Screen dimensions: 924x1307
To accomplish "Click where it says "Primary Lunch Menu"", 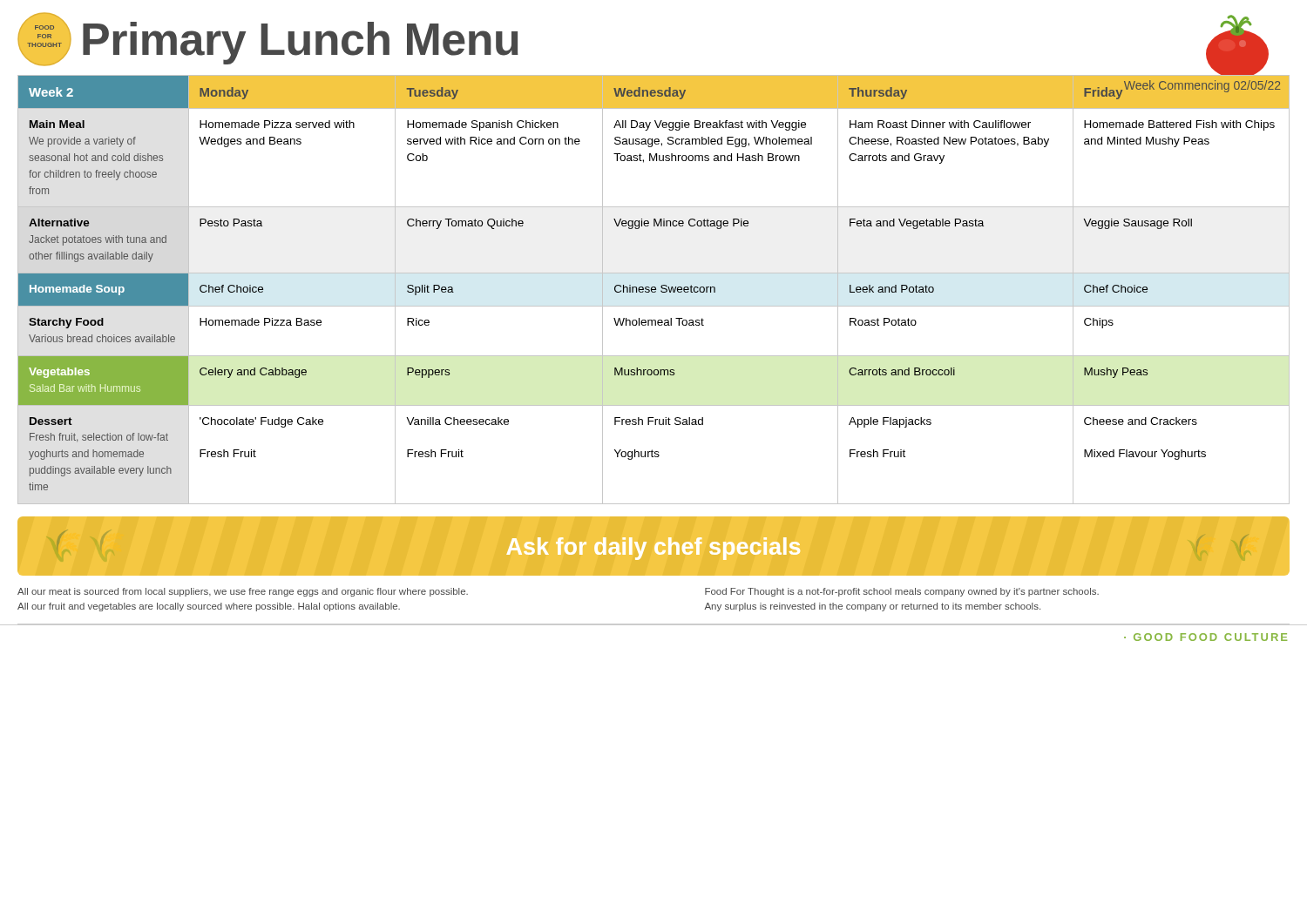I will (x=300, y=39).
